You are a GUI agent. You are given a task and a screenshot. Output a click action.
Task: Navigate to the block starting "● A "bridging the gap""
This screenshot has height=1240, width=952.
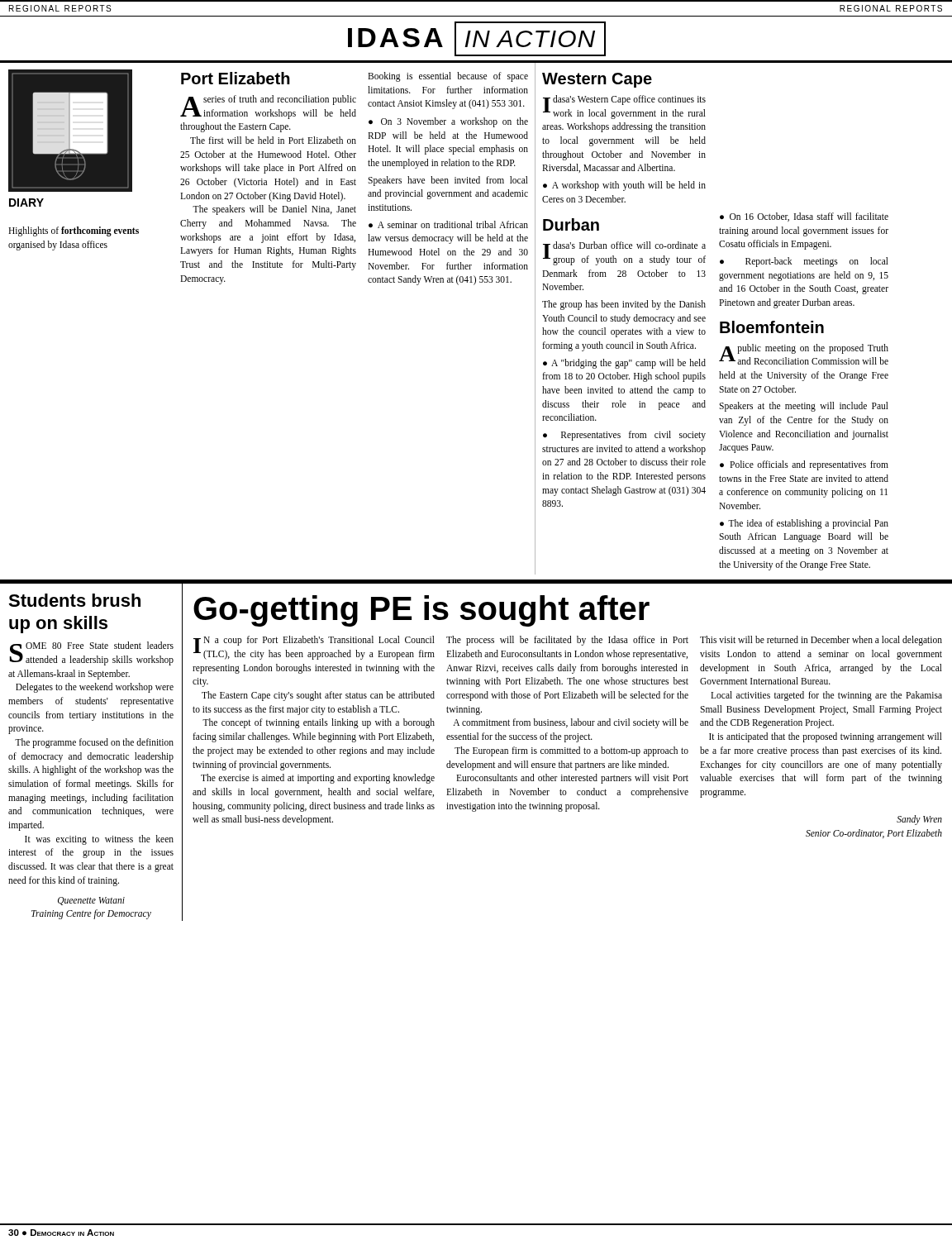pos(624,390)
